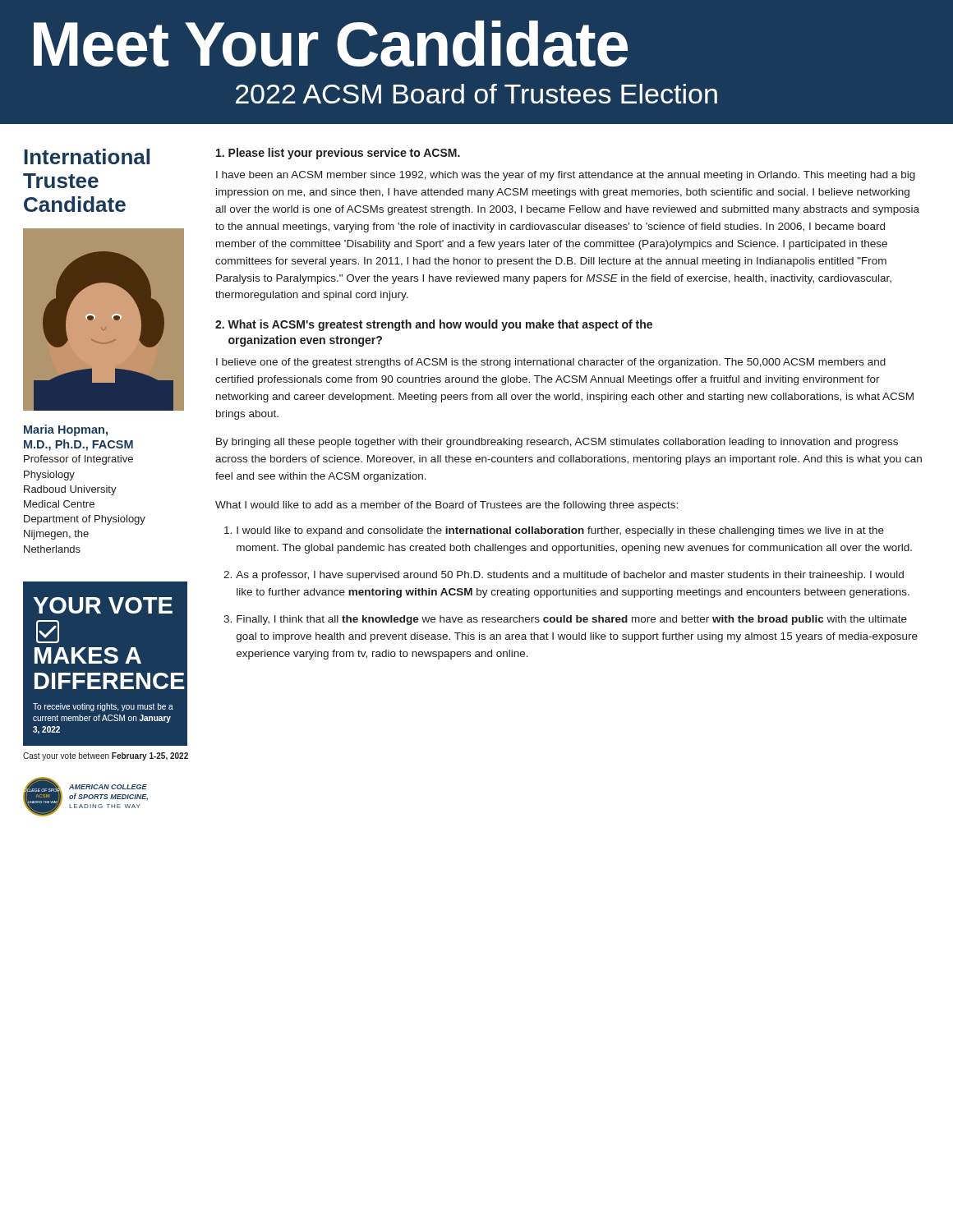
Task: Find the region starting "2. What is ACSM's greatest"
Action: tap(434, 332)
